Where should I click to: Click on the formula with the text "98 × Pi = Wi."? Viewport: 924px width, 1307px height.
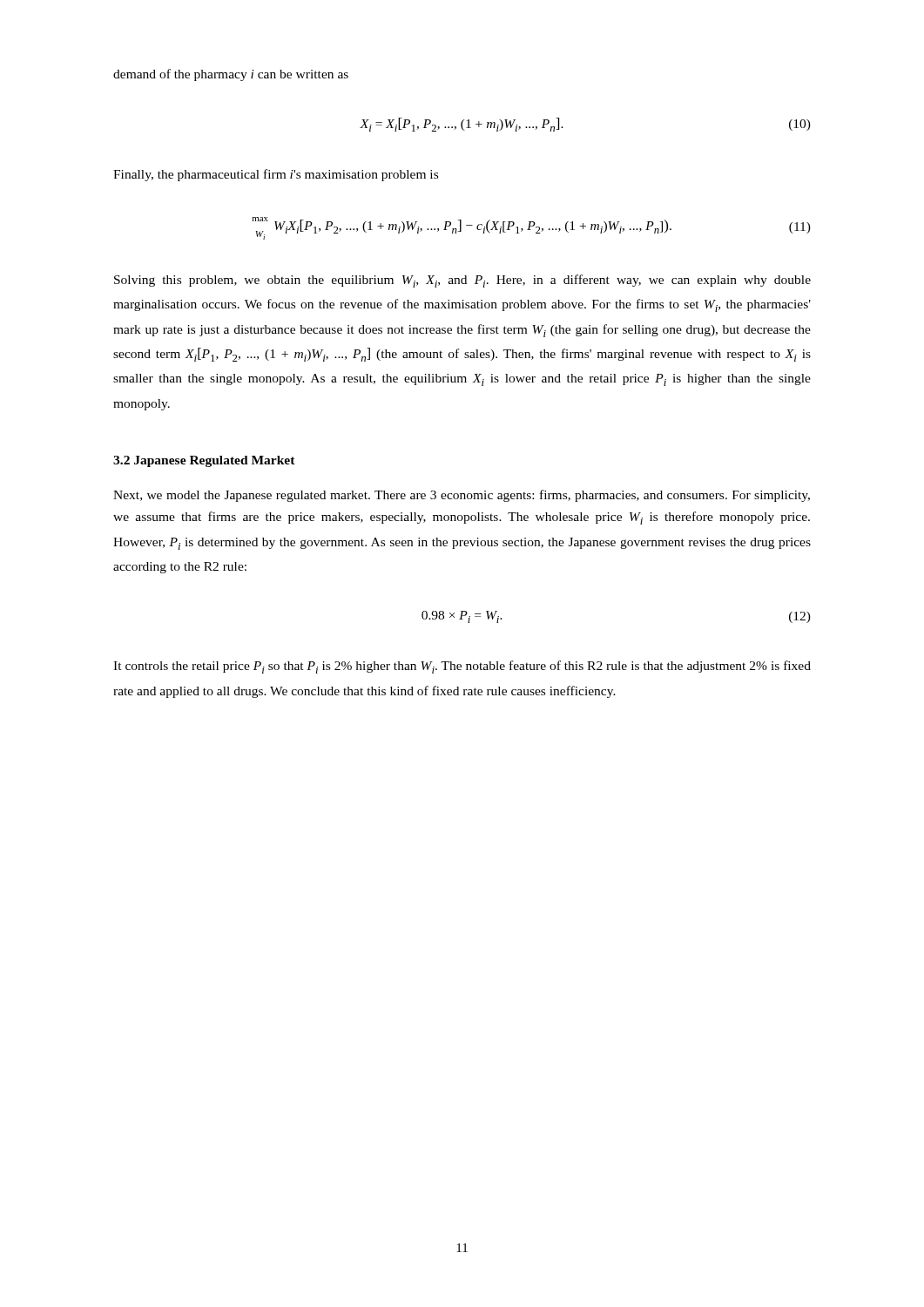[465, 616]
